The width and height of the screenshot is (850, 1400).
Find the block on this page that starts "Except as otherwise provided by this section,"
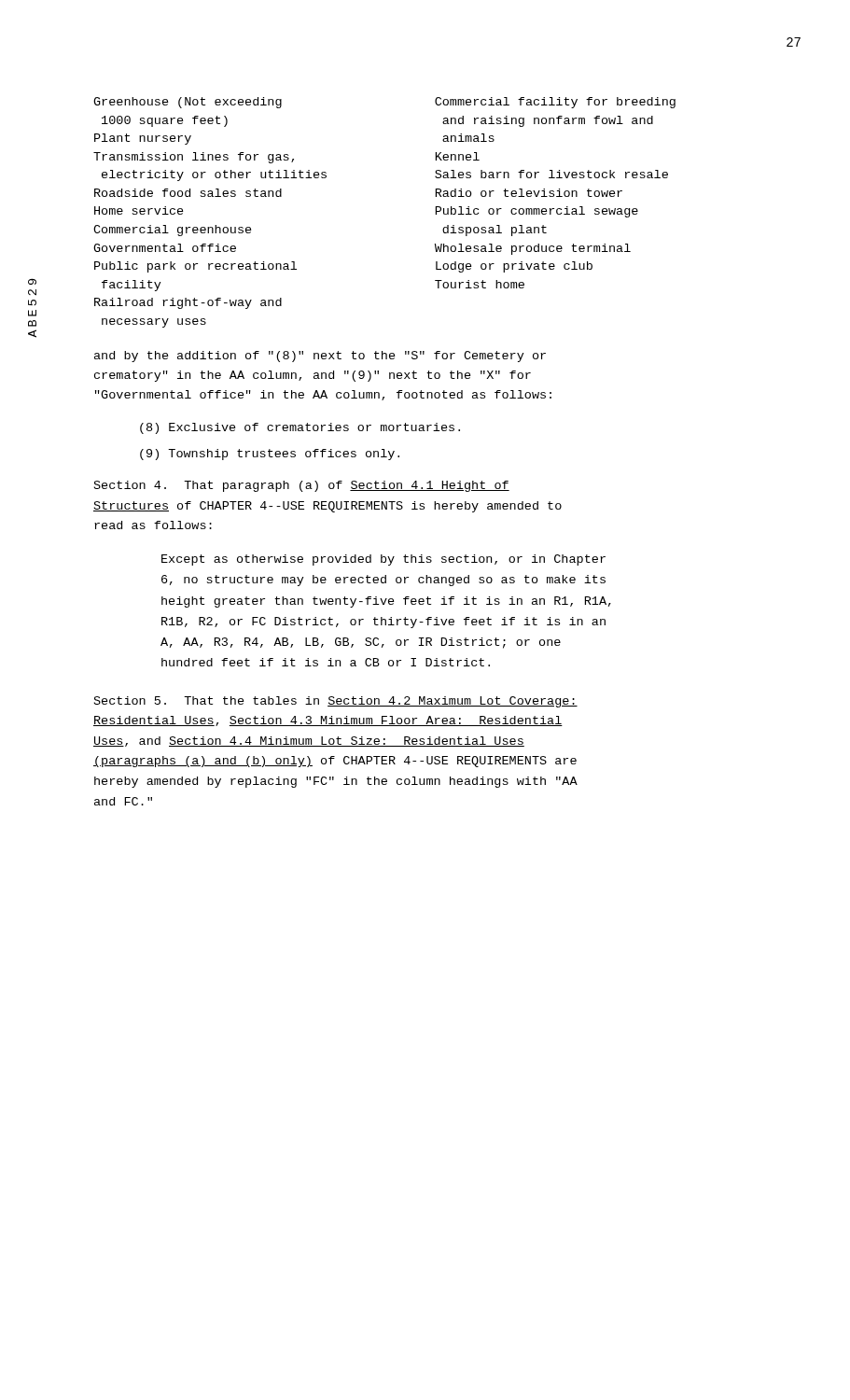point(387,612)
